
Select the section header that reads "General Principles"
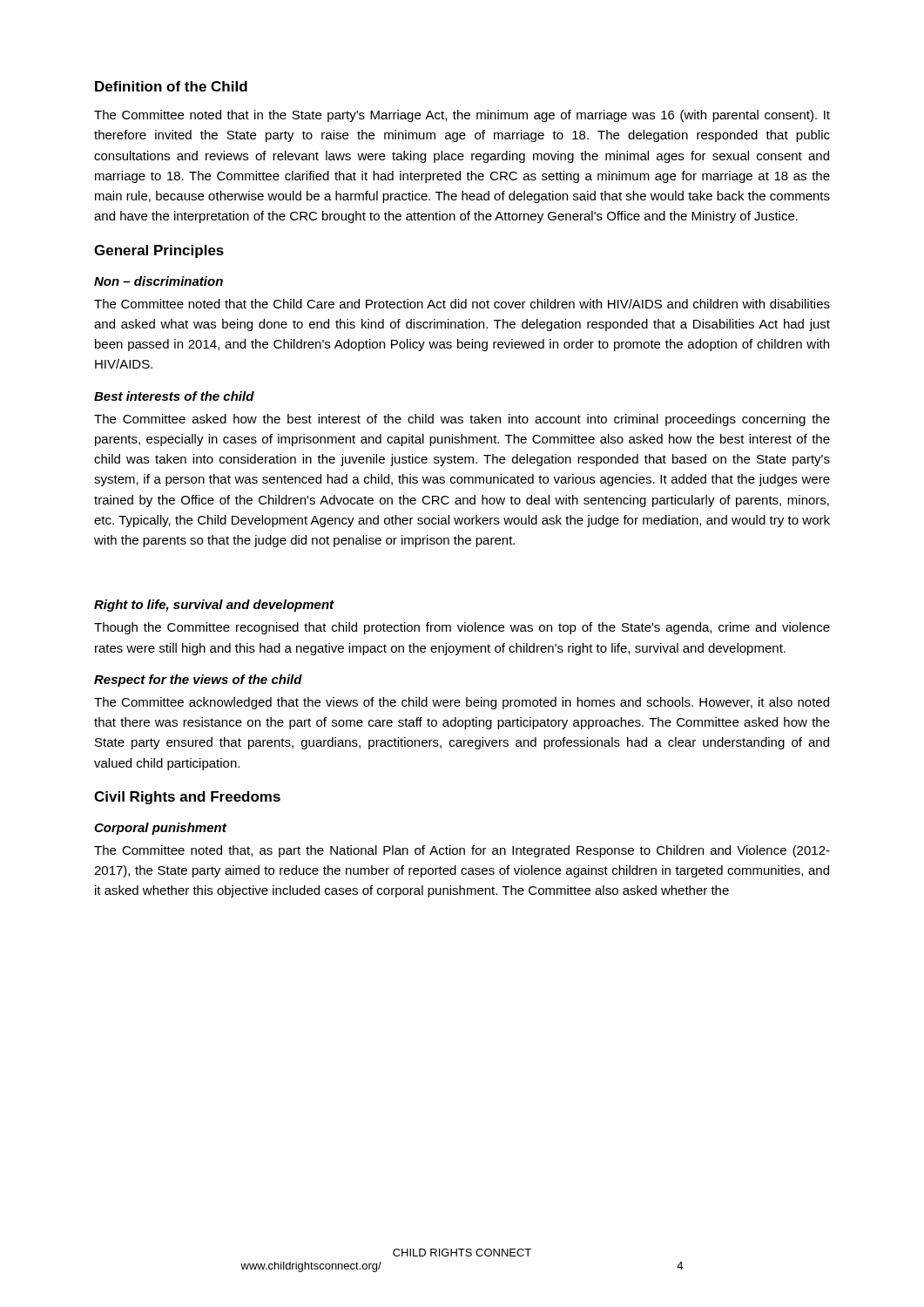coord(159,250)
